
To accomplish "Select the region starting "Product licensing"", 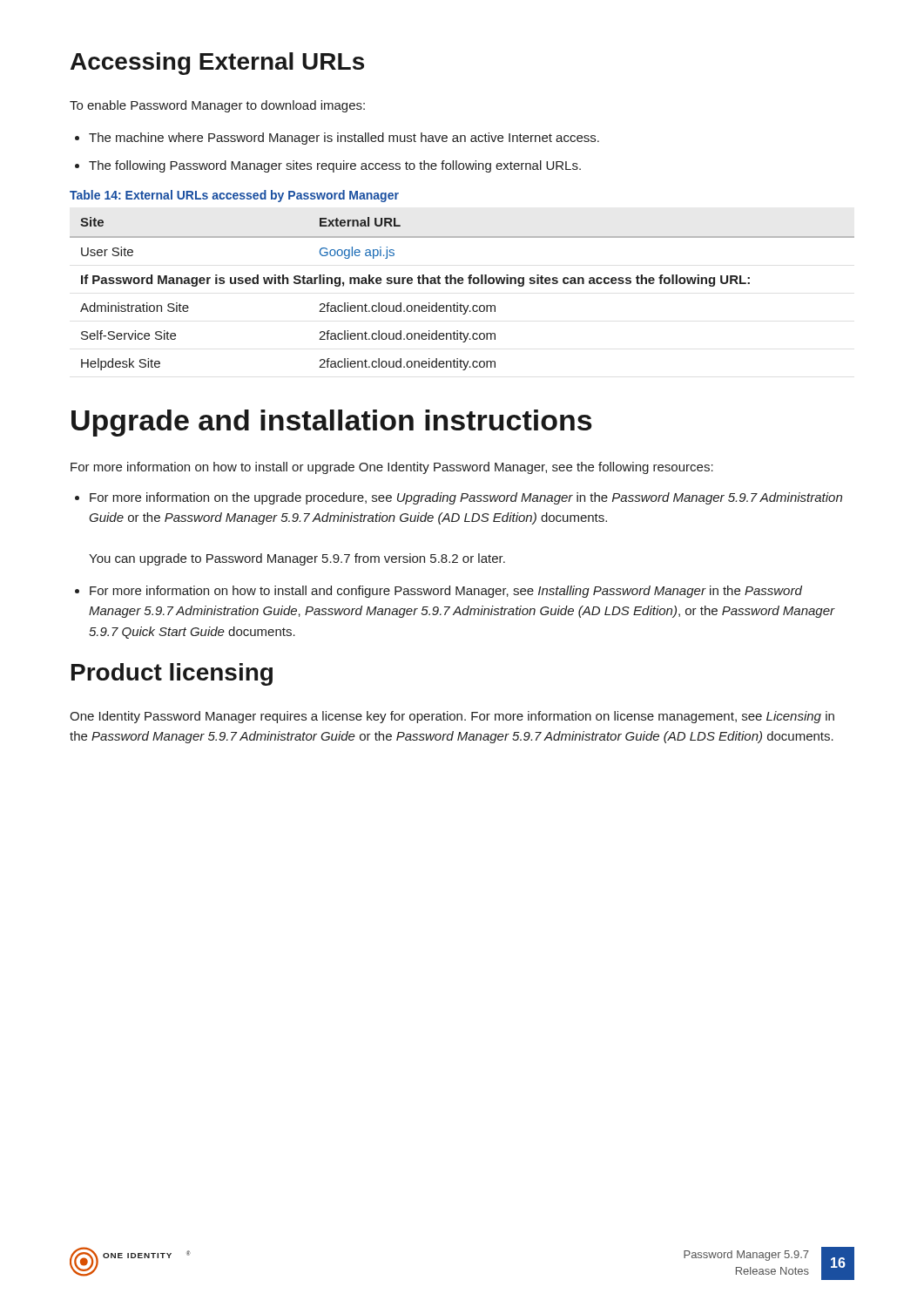I will (x=172, y=672).
